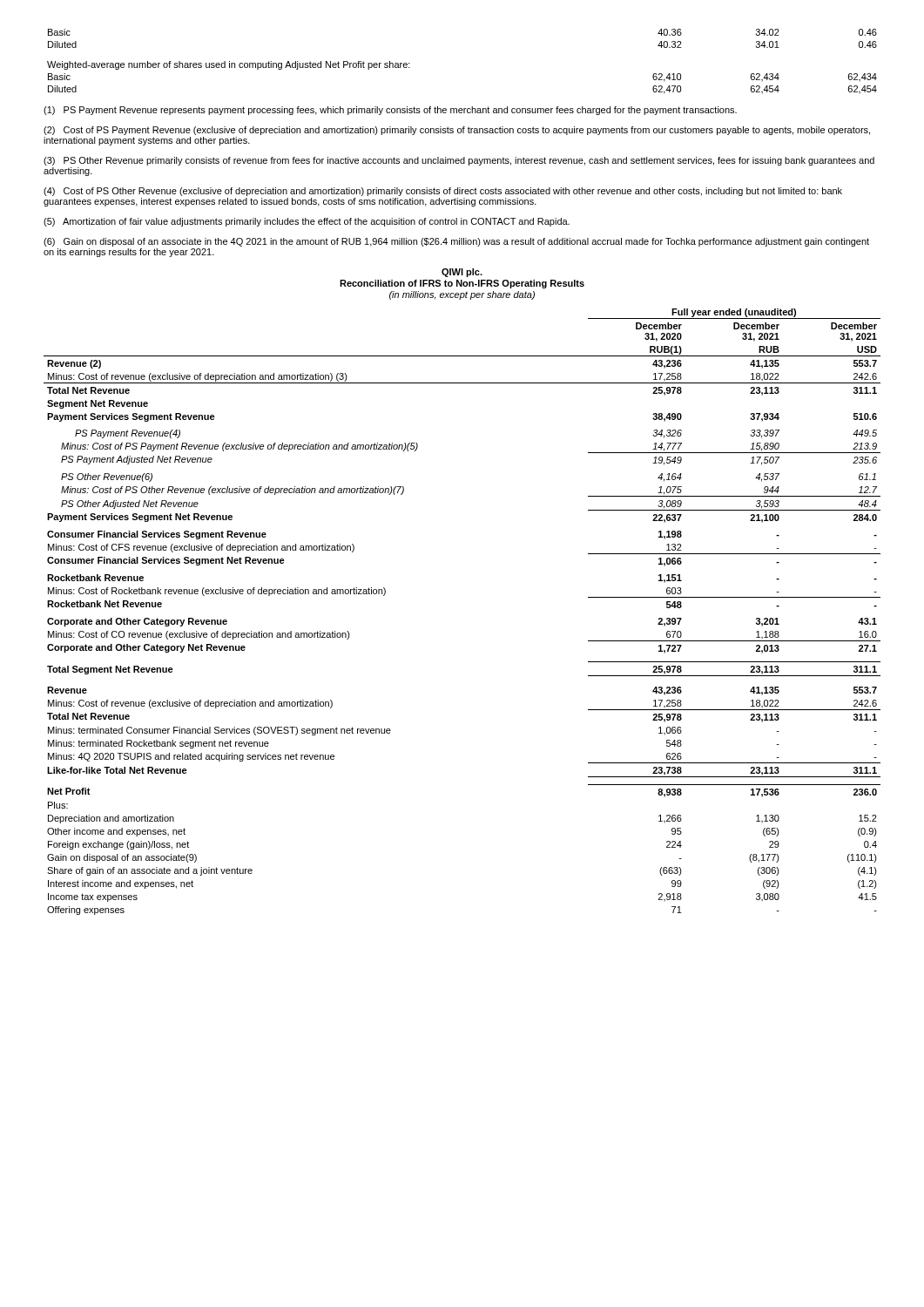
Task: Click the passage that begins "(3) PS Other"
Action: point(462,166)
